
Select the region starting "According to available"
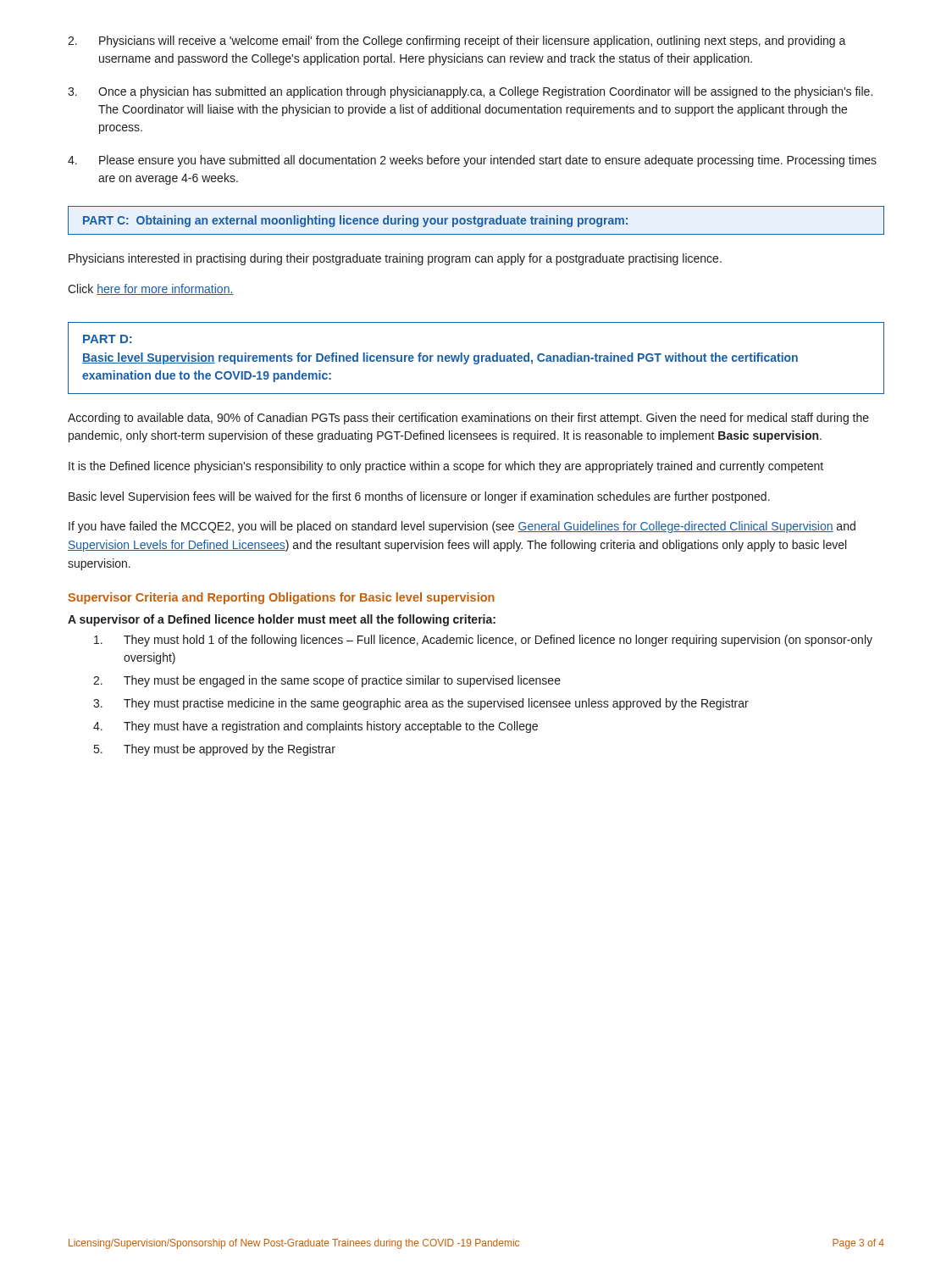click(468, 427)
